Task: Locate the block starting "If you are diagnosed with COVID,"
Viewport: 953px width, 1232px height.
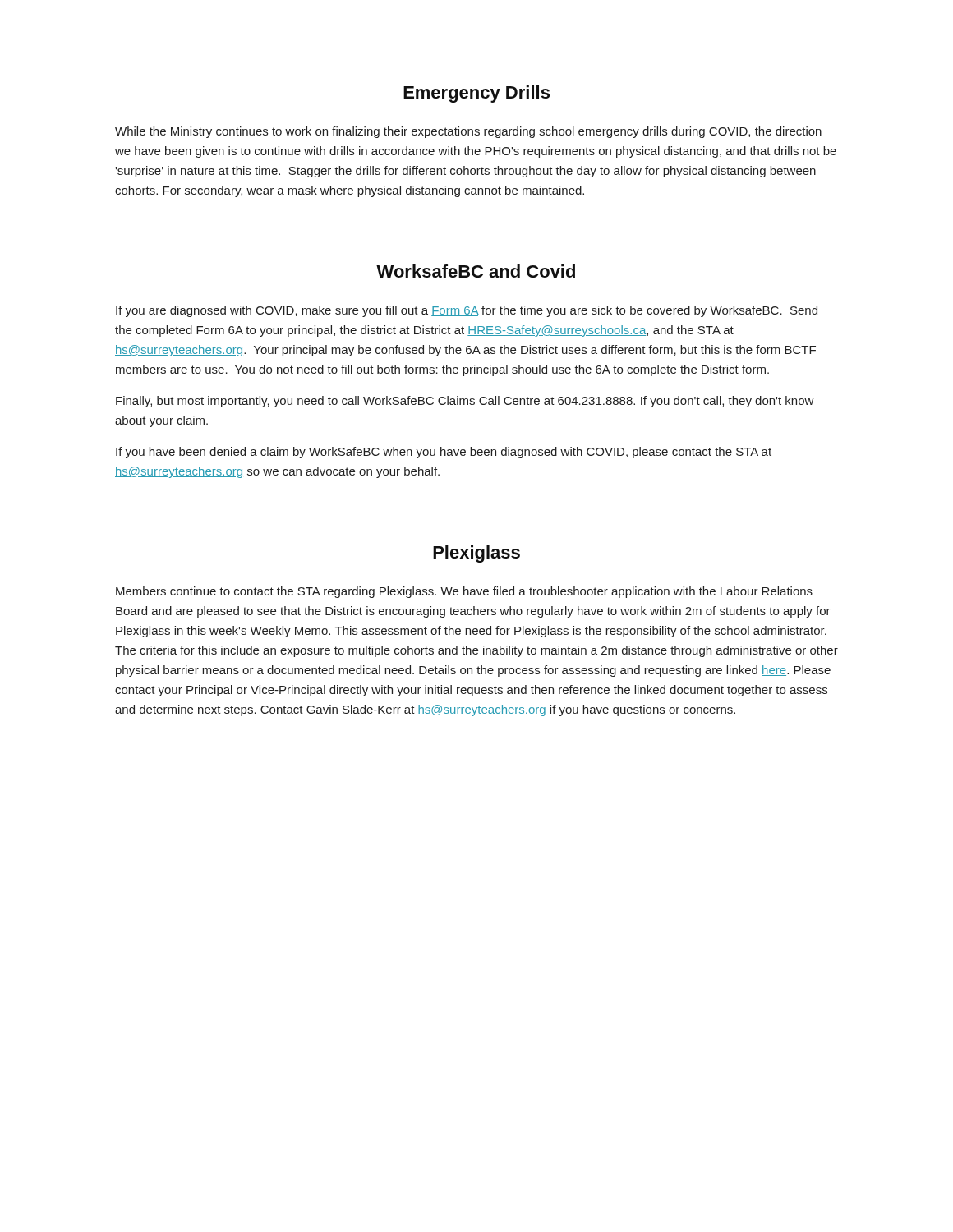Action: pos(467,340)
